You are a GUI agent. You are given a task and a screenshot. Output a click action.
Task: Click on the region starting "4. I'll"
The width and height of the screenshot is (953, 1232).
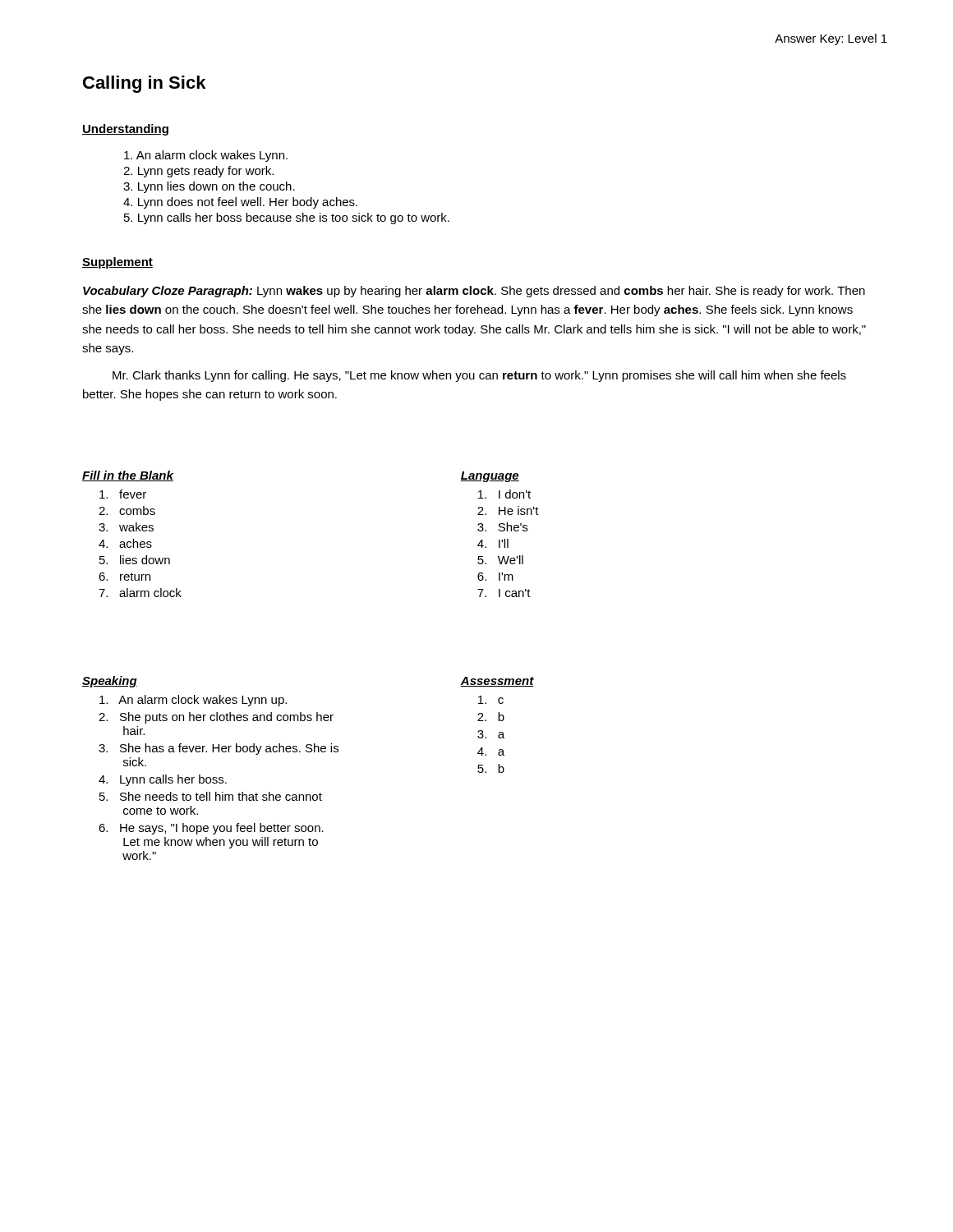coord(493,543)
